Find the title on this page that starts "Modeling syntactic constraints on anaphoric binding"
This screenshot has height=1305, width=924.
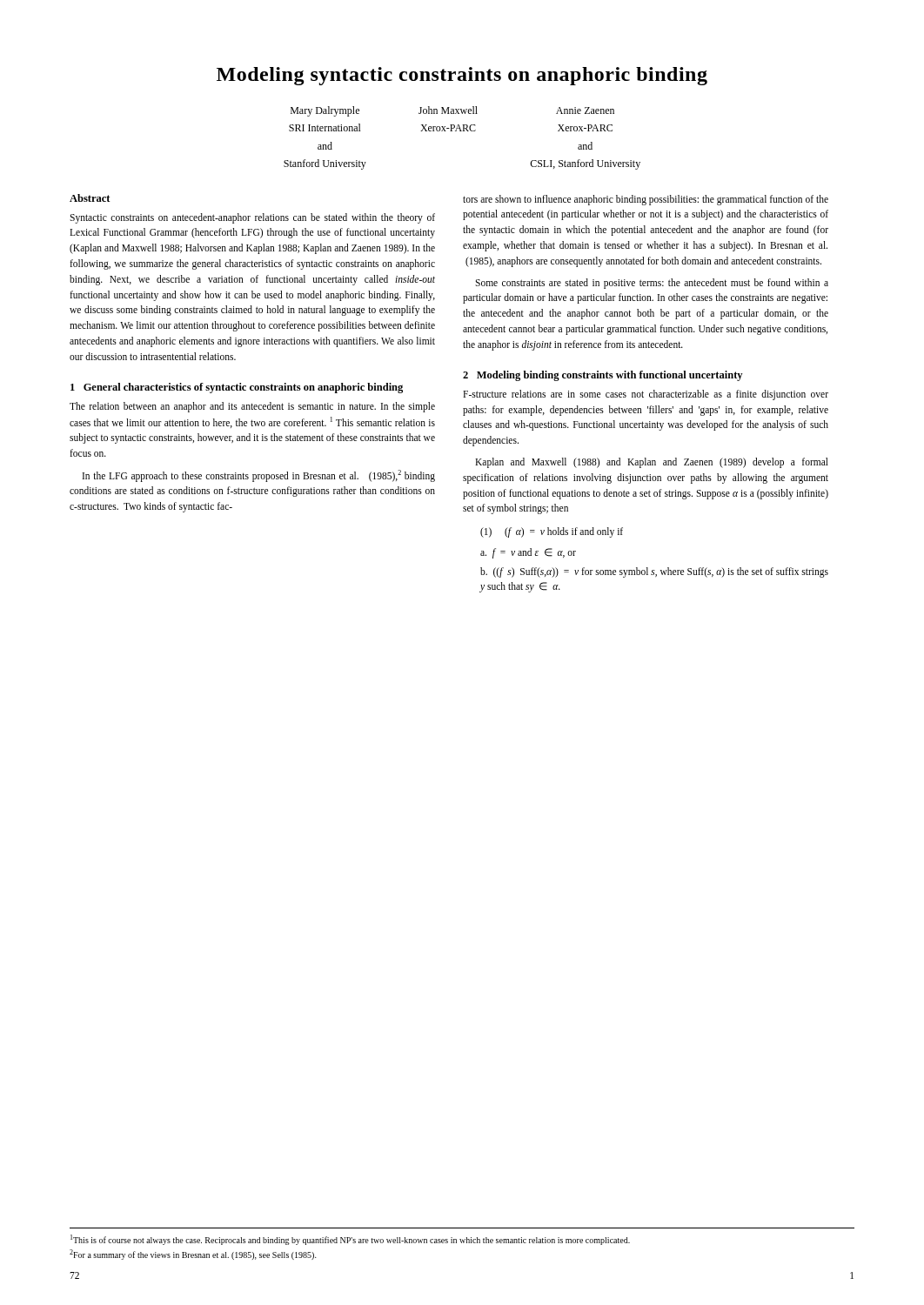pos(462,118)
